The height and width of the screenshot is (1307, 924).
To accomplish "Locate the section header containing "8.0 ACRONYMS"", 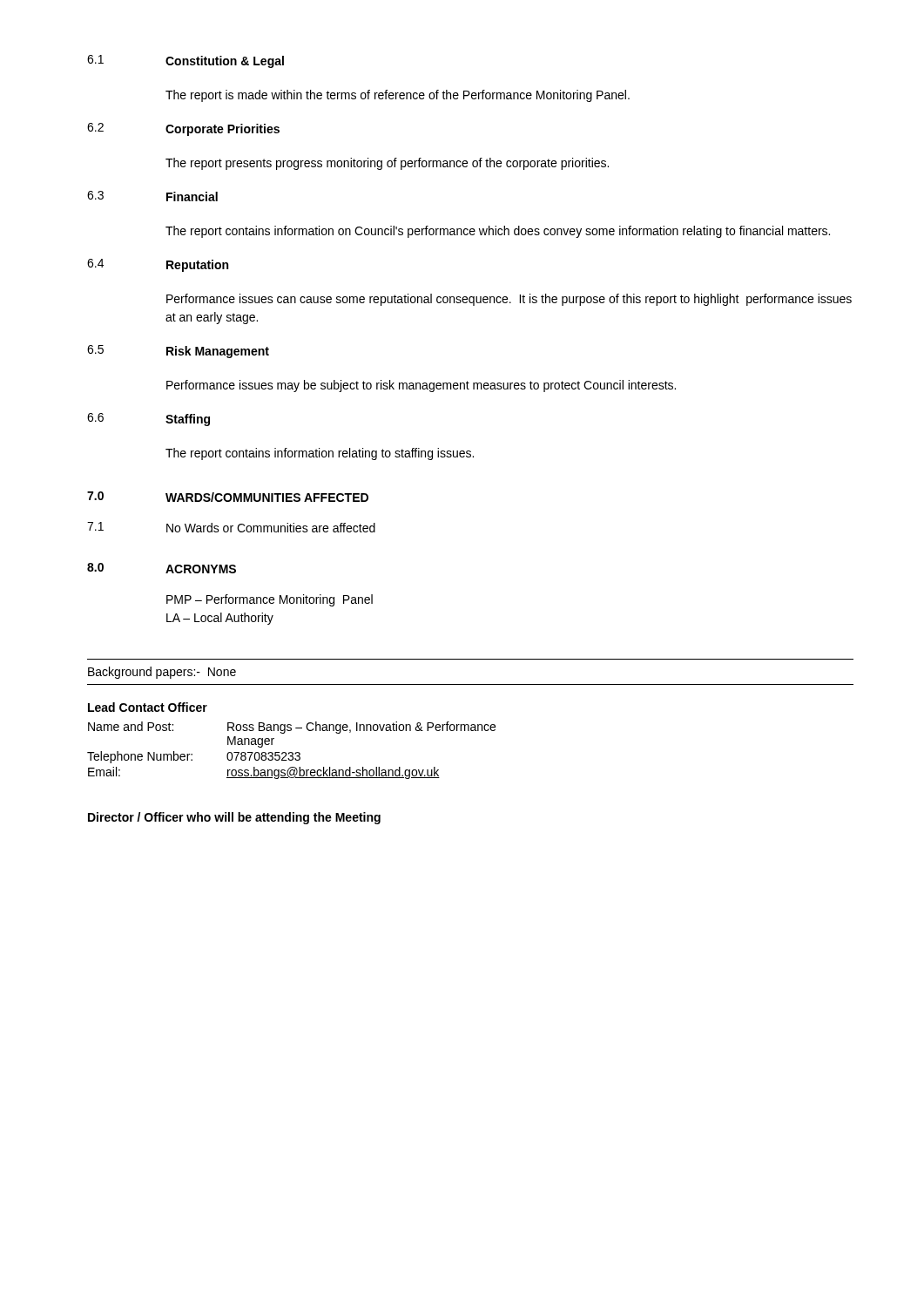I will (x=92, y=568).
